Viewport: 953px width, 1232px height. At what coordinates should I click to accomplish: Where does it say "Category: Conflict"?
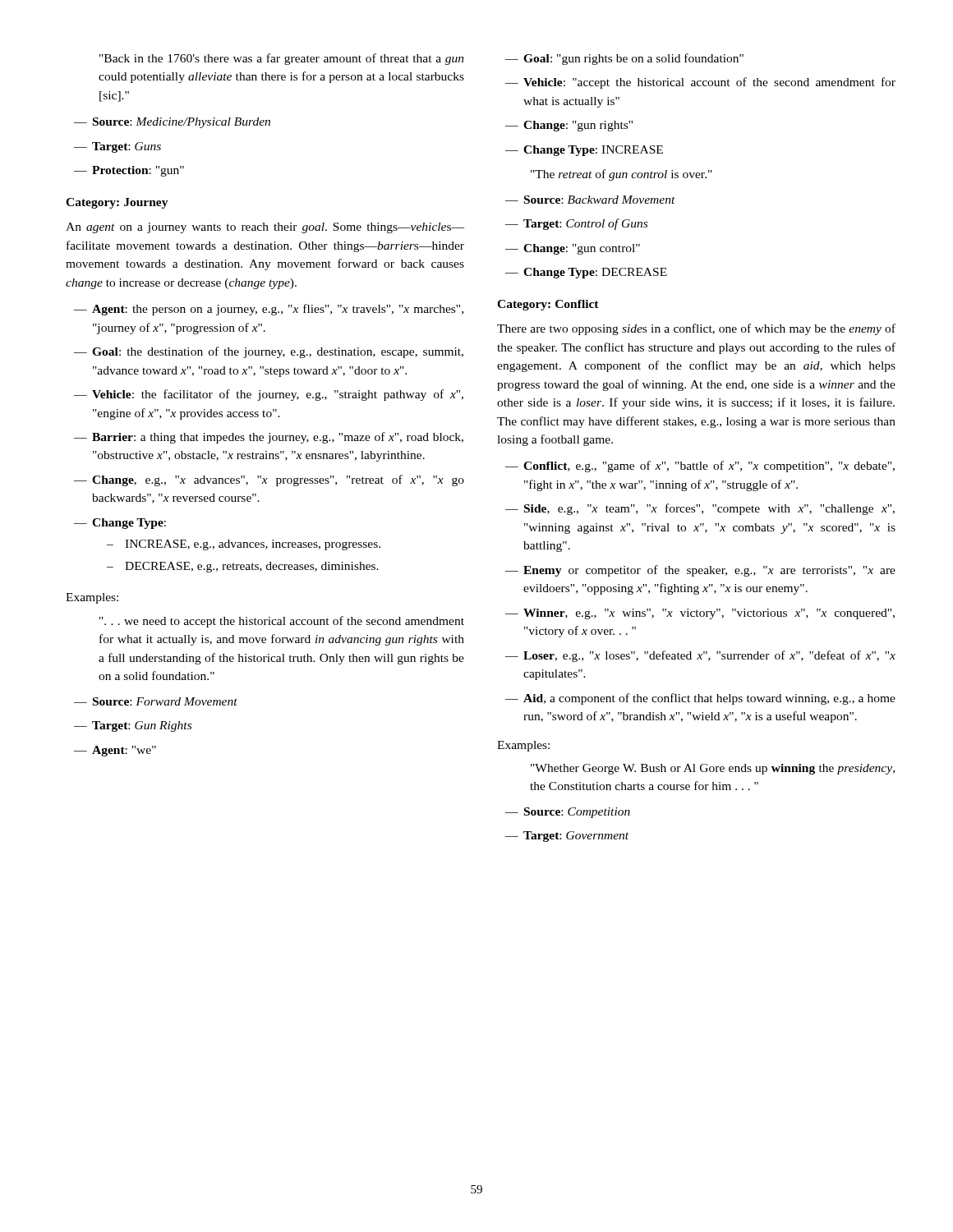[548, 303]
